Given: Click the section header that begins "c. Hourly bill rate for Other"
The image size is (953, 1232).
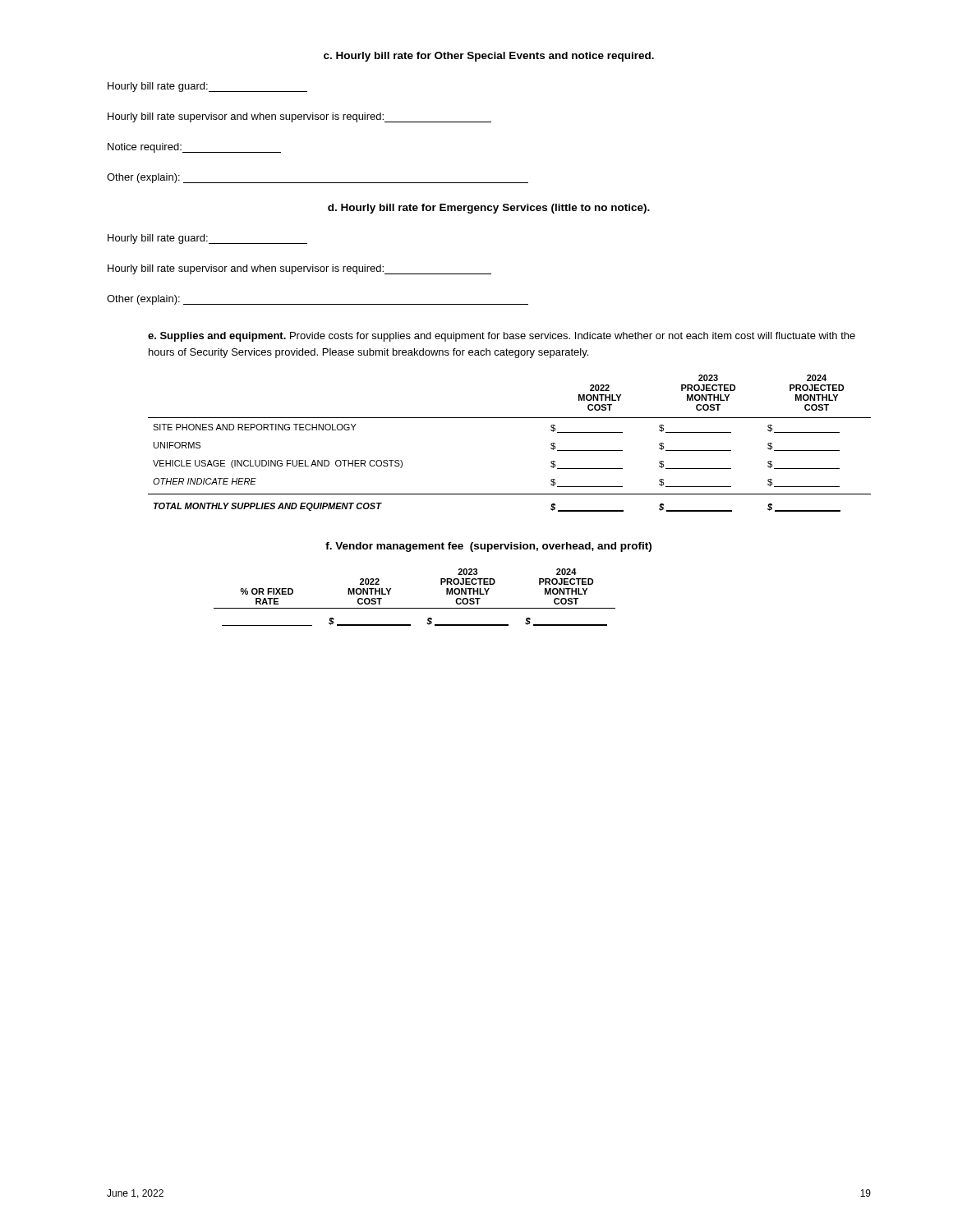Looking at the screenshot, I should 489,55.
